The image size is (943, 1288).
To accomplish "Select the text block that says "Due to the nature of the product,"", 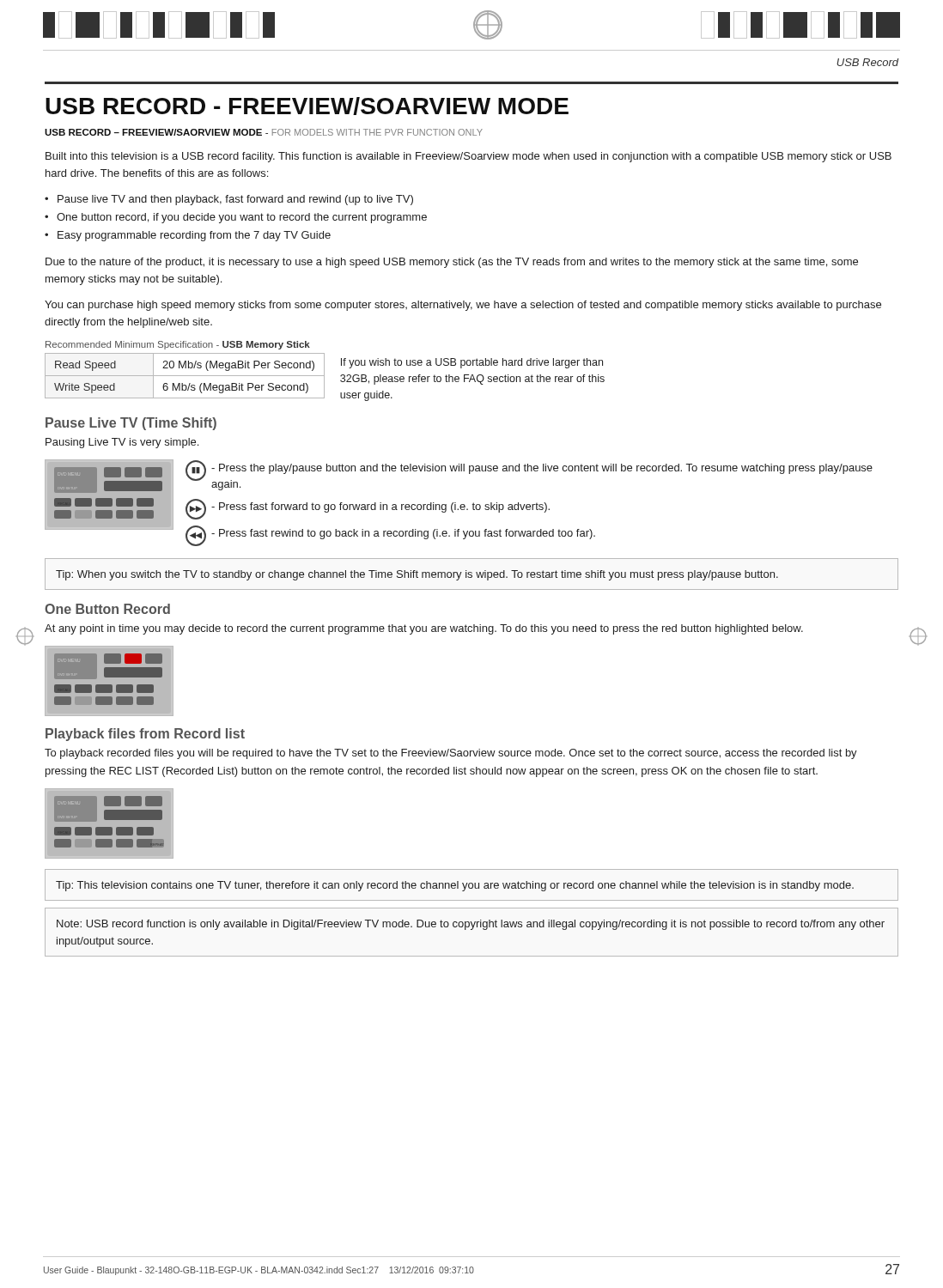I will pyautogui.click(x=452, y=270).
